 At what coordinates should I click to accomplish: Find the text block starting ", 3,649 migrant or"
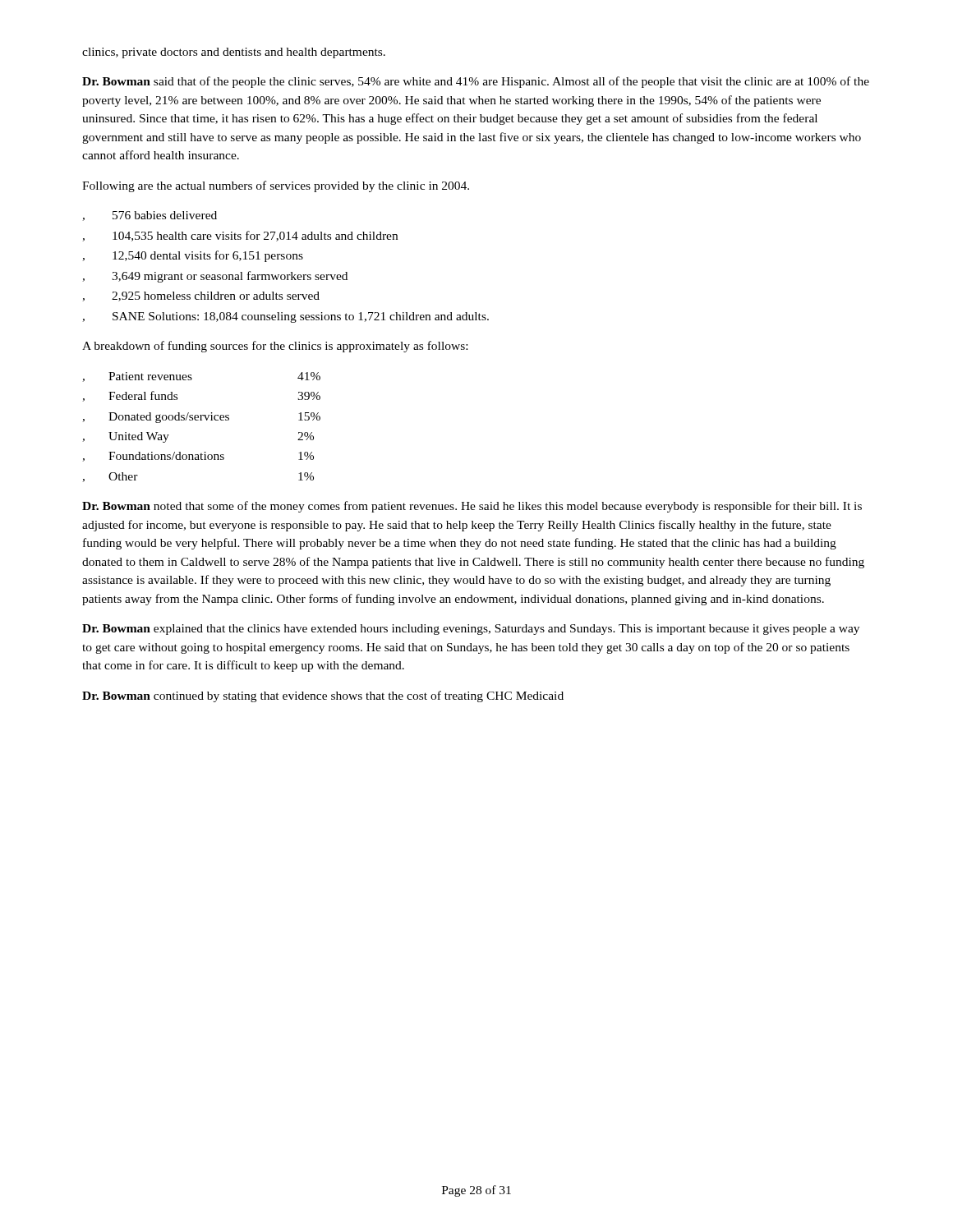tap(215, 277)
